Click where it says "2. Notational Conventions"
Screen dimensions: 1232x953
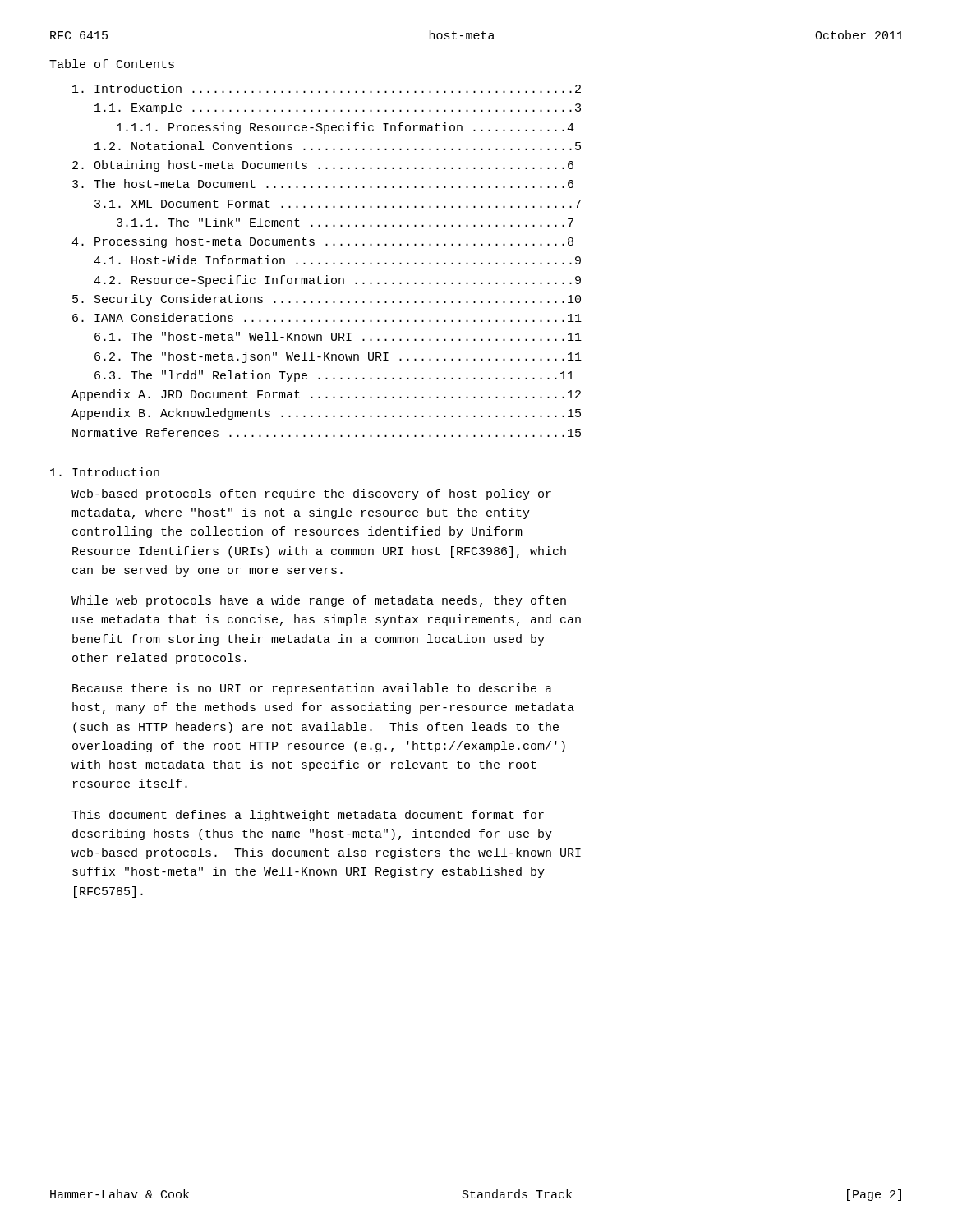[315, 147]
